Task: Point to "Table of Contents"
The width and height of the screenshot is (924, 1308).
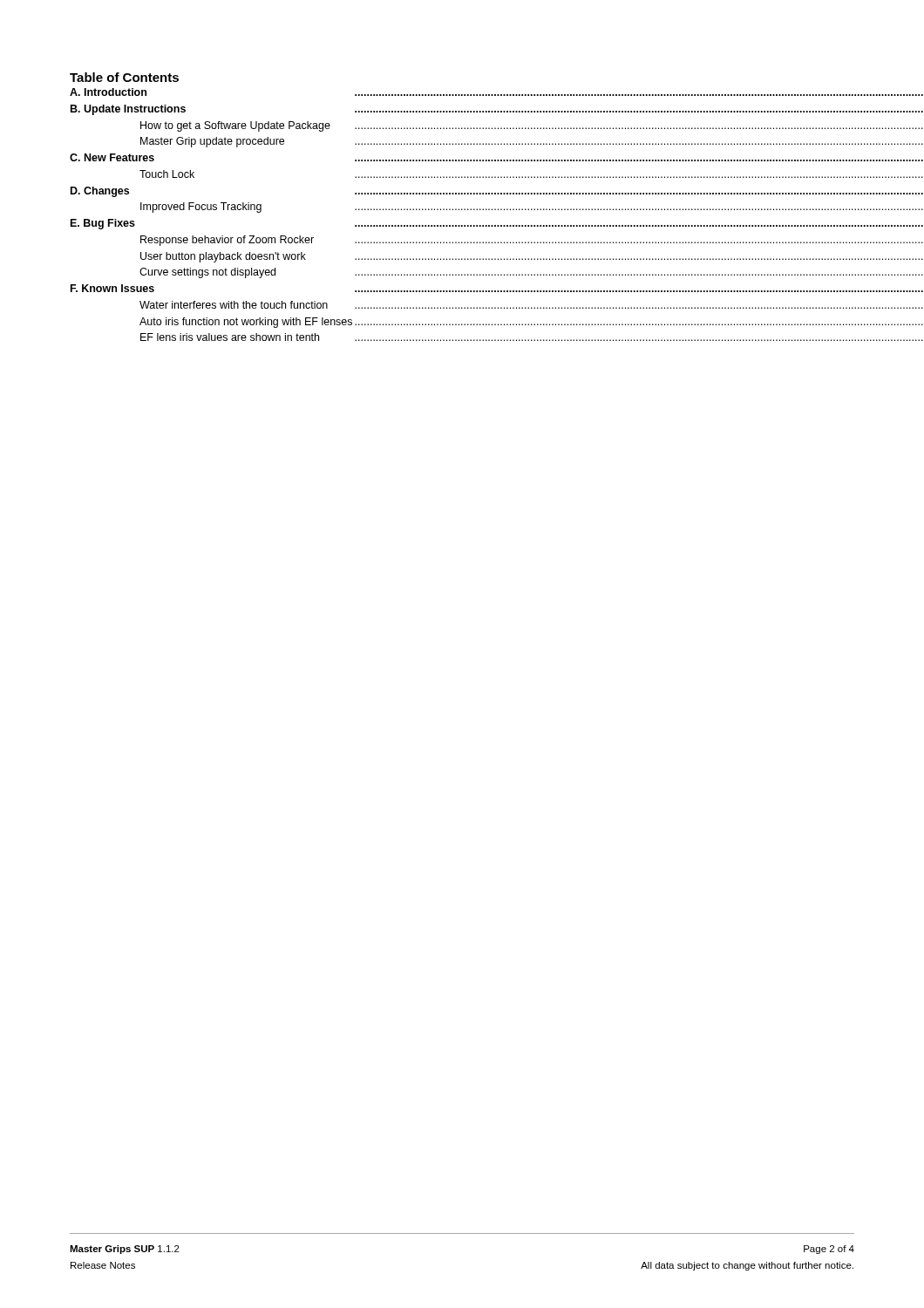Action: tap(124, 77)
